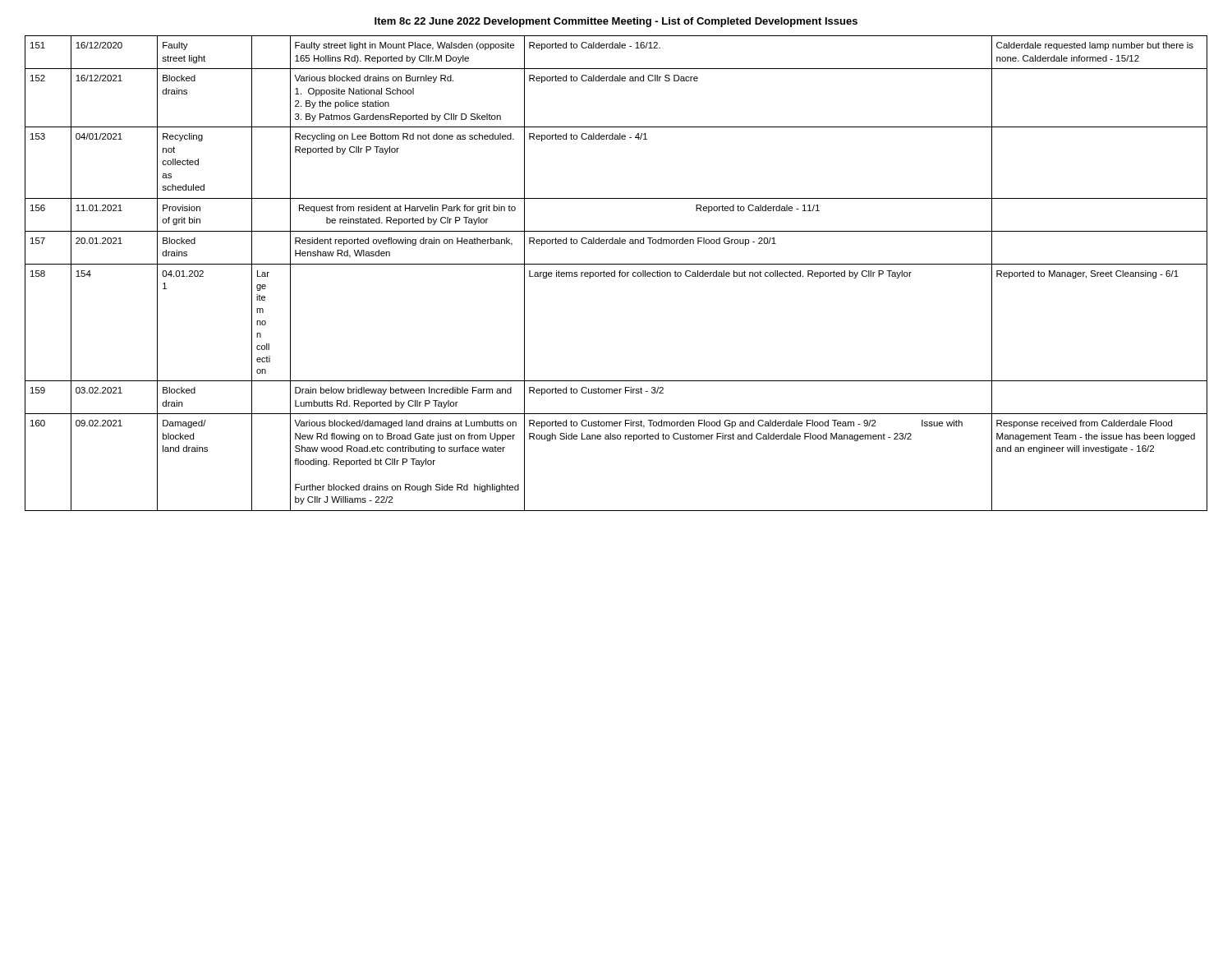Locate the table with the text "Lar ge ite m no"

(616, 273)
